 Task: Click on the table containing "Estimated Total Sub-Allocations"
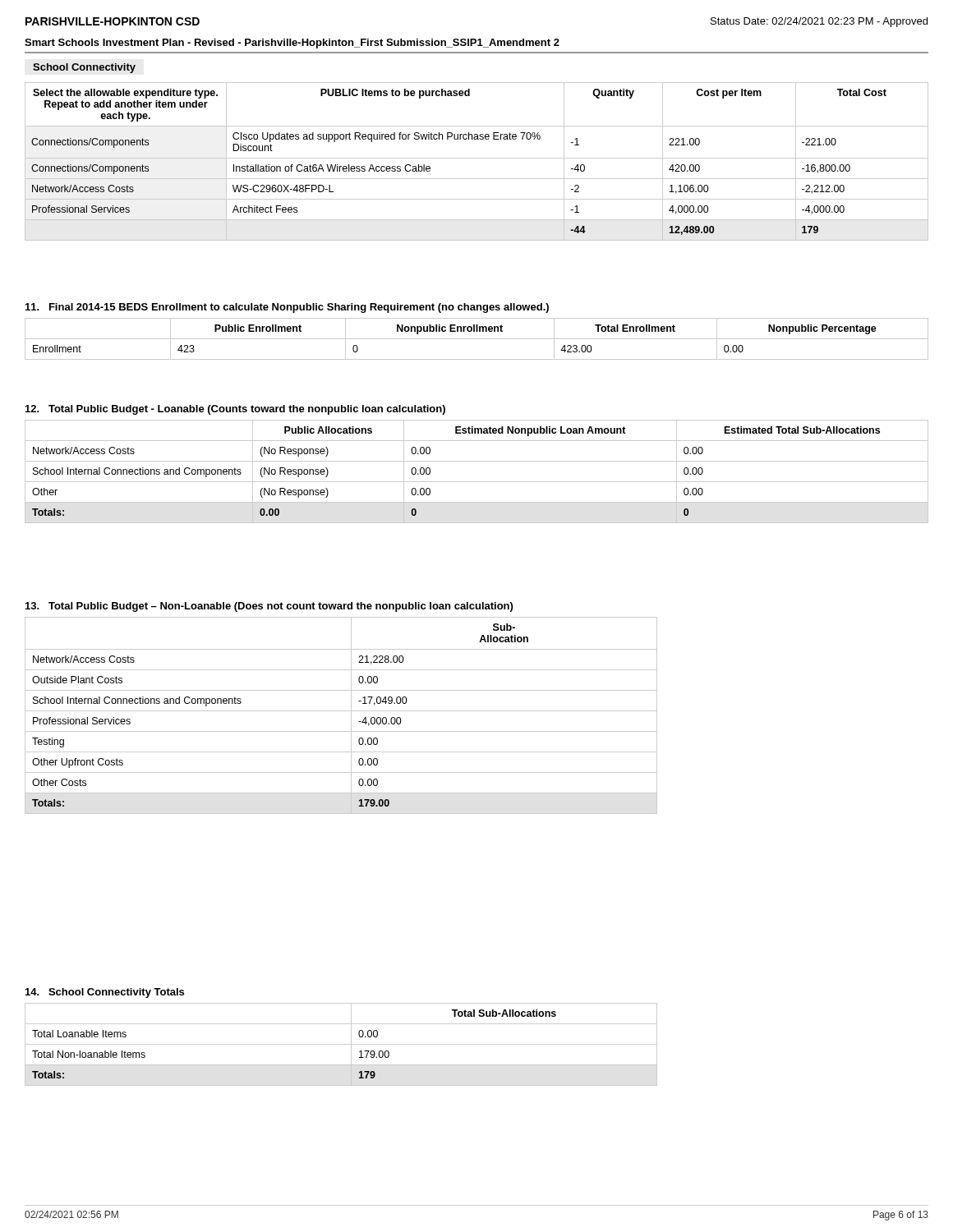476,471
